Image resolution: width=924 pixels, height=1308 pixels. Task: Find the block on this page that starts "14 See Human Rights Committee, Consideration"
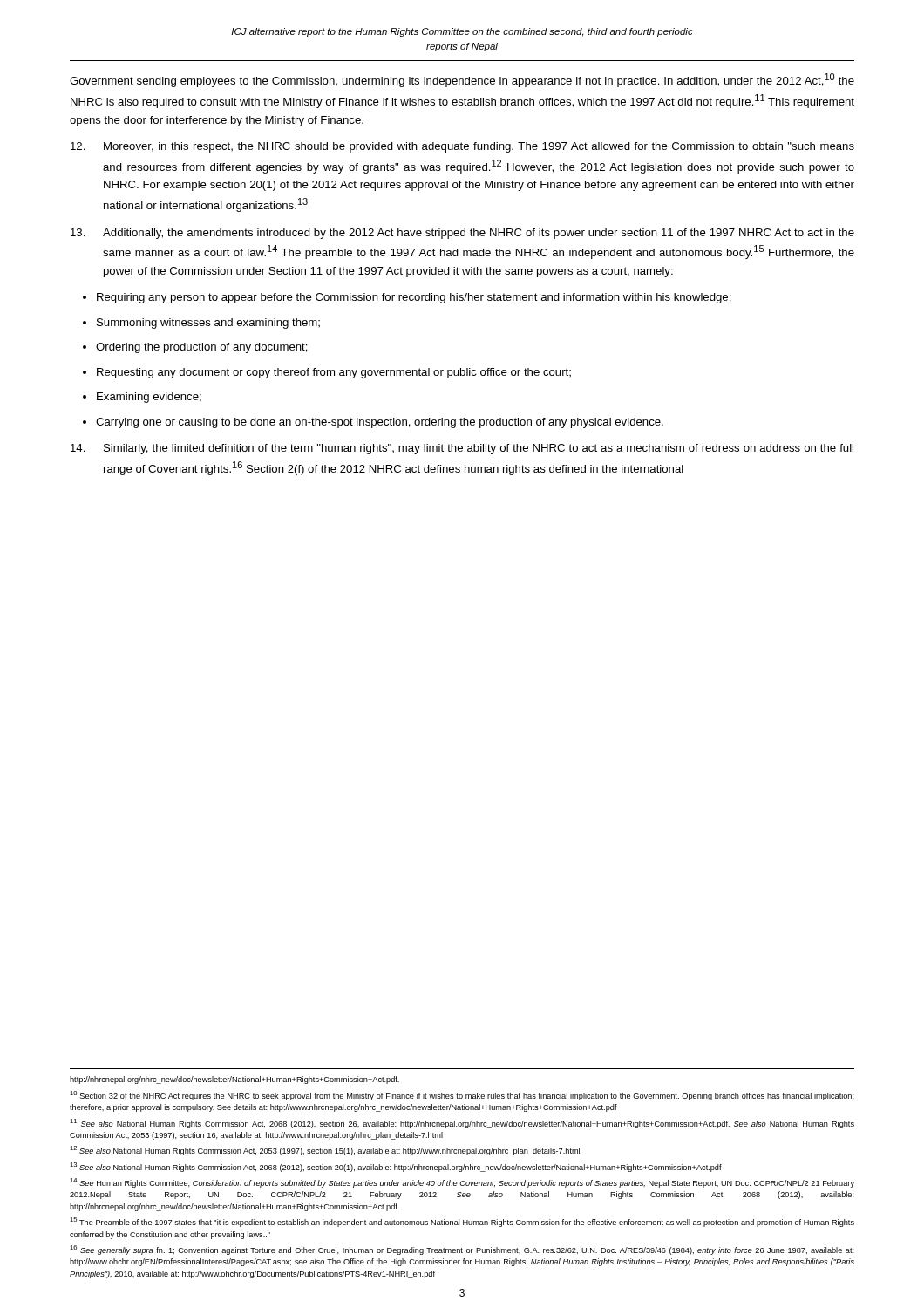[462, 1194]
